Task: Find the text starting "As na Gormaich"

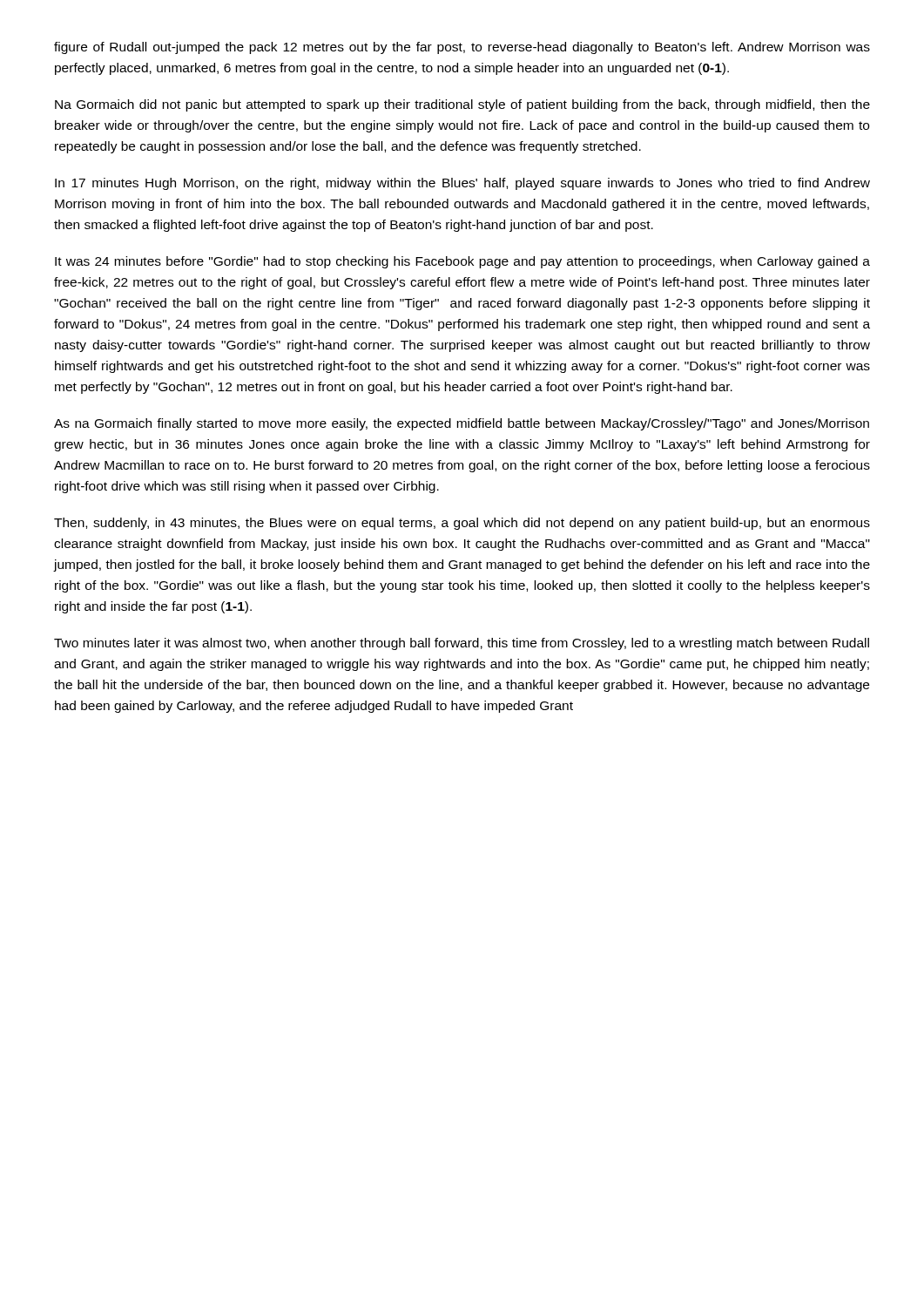Action: pyautogui.click(x=462, y=455)
